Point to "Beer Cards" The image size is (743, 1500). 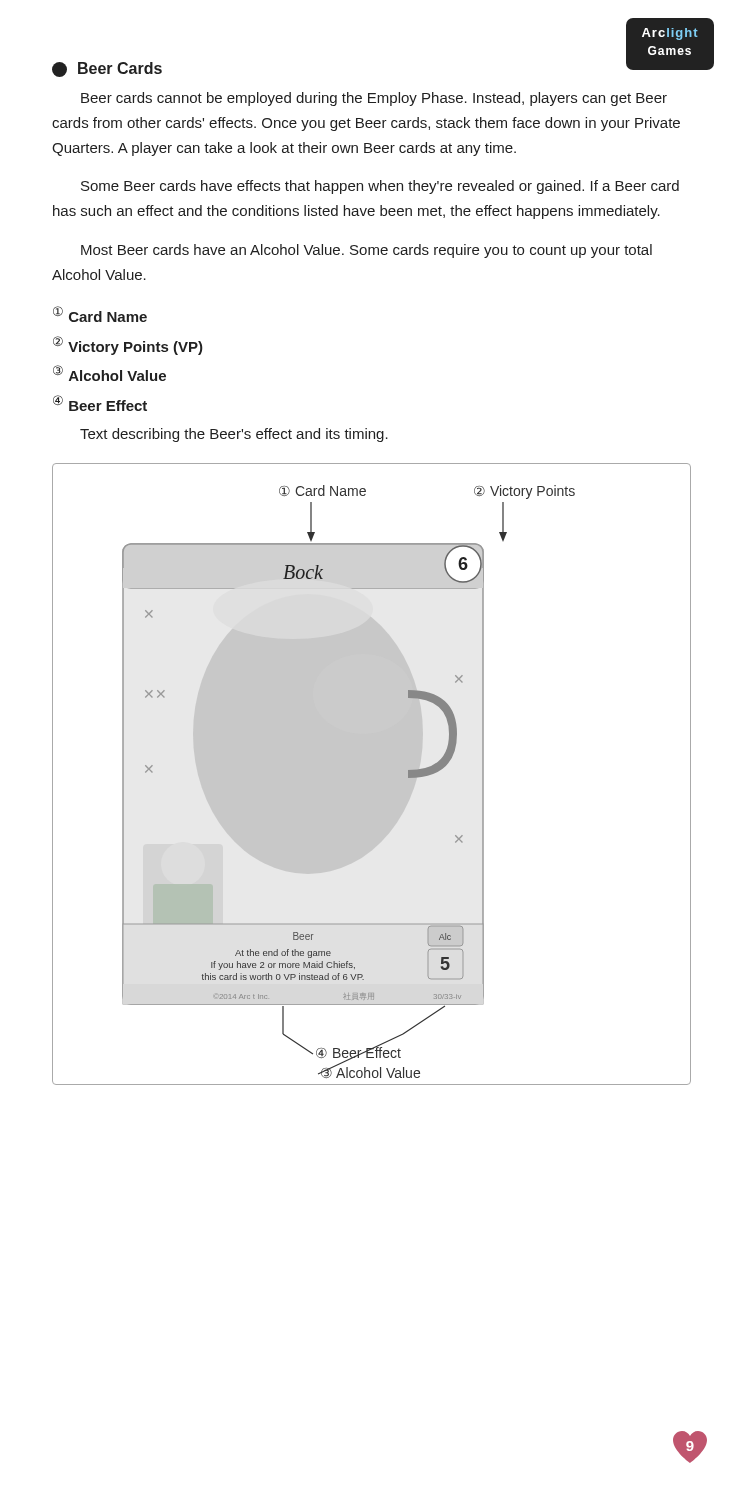[x=107, y=69]
